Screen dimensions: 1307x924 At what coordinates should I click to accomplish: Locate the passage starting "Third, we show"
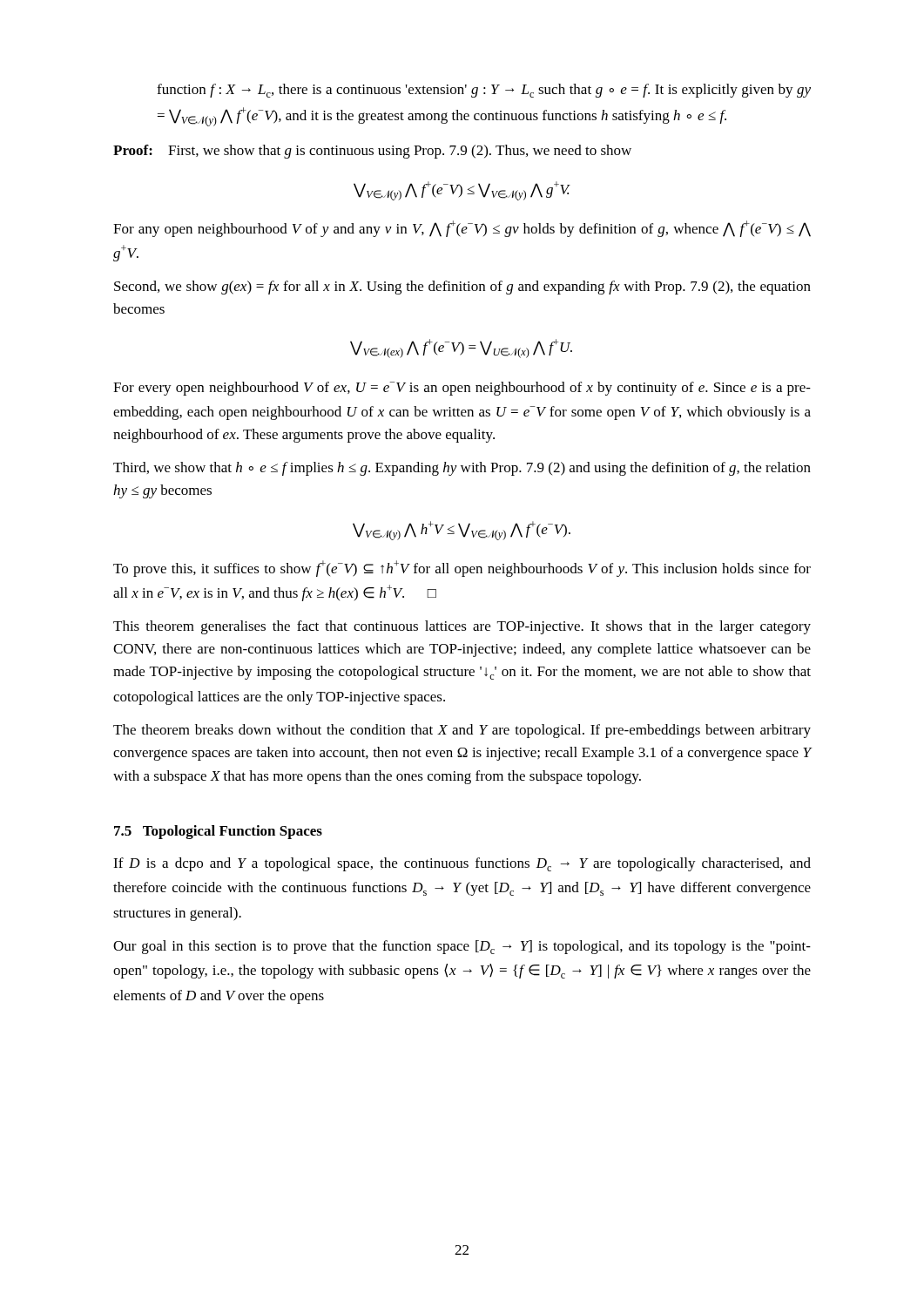pyautogui.click(x=462, y=479)
